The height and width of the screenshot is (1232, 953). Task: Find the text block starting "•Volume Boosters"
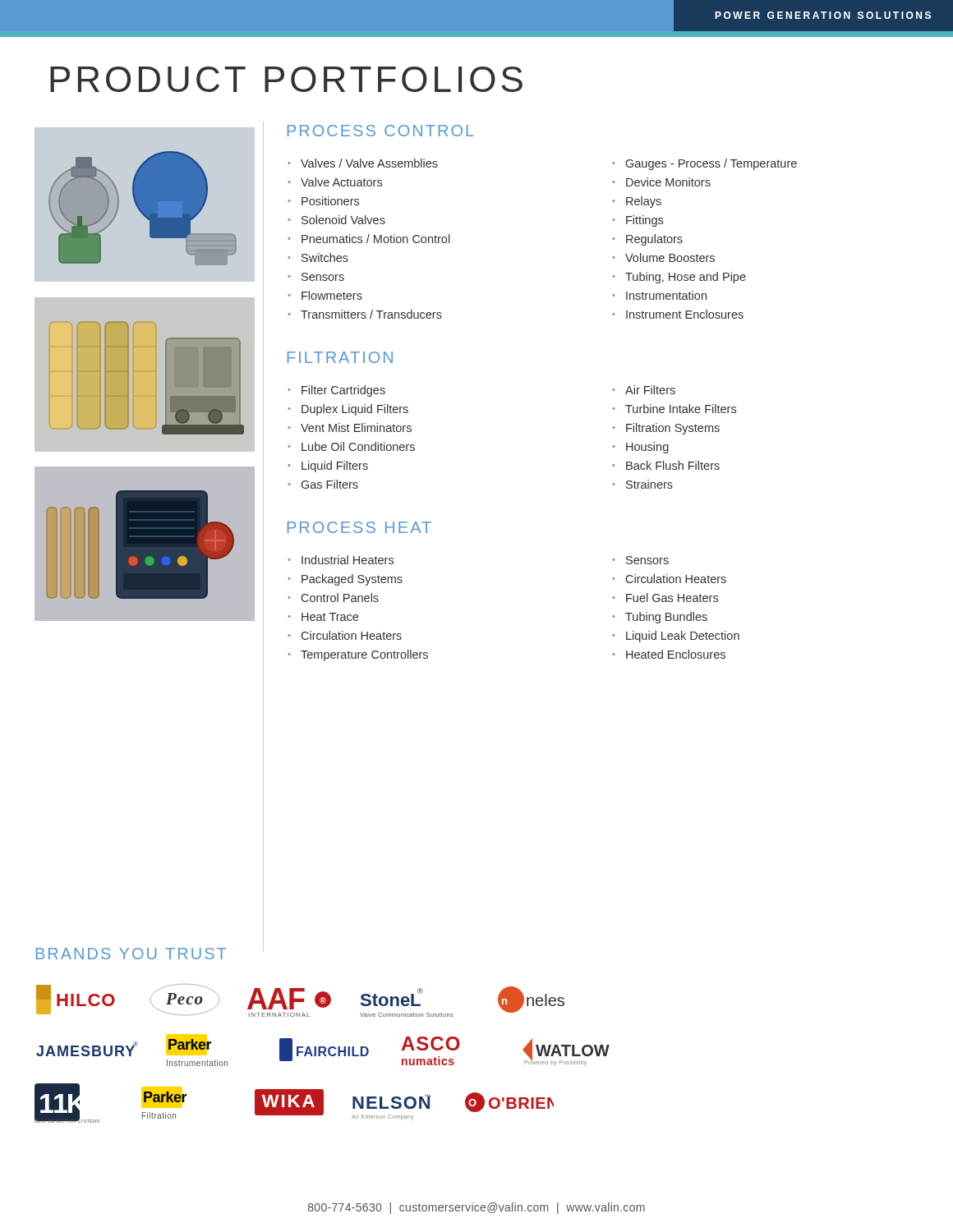click(664, 257)
